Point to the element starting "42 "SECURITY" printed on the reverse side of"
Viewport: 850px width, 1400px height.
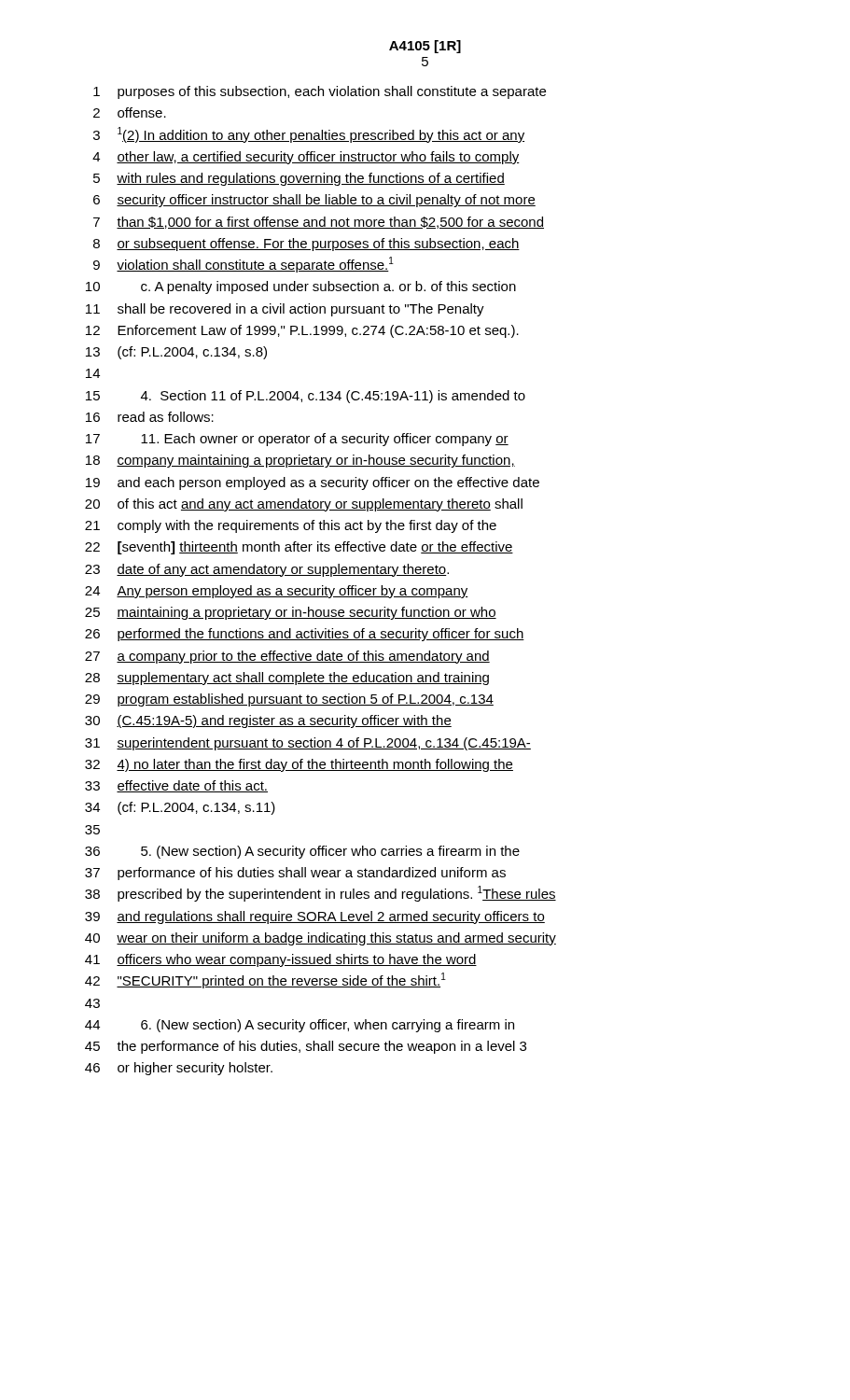click(425, 981)
